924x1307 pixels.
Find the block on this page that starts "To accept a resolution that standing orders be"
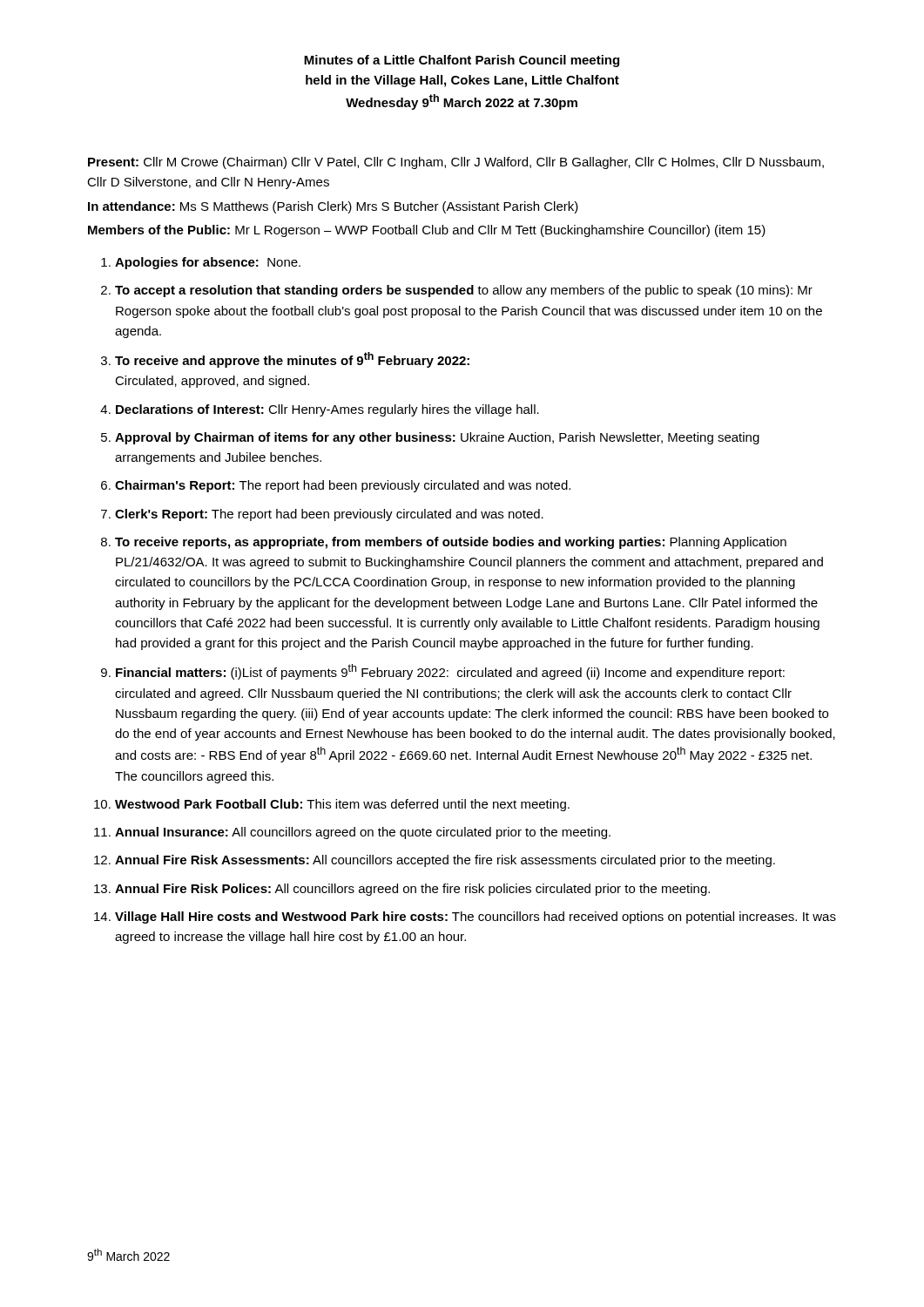click(469, 310)
